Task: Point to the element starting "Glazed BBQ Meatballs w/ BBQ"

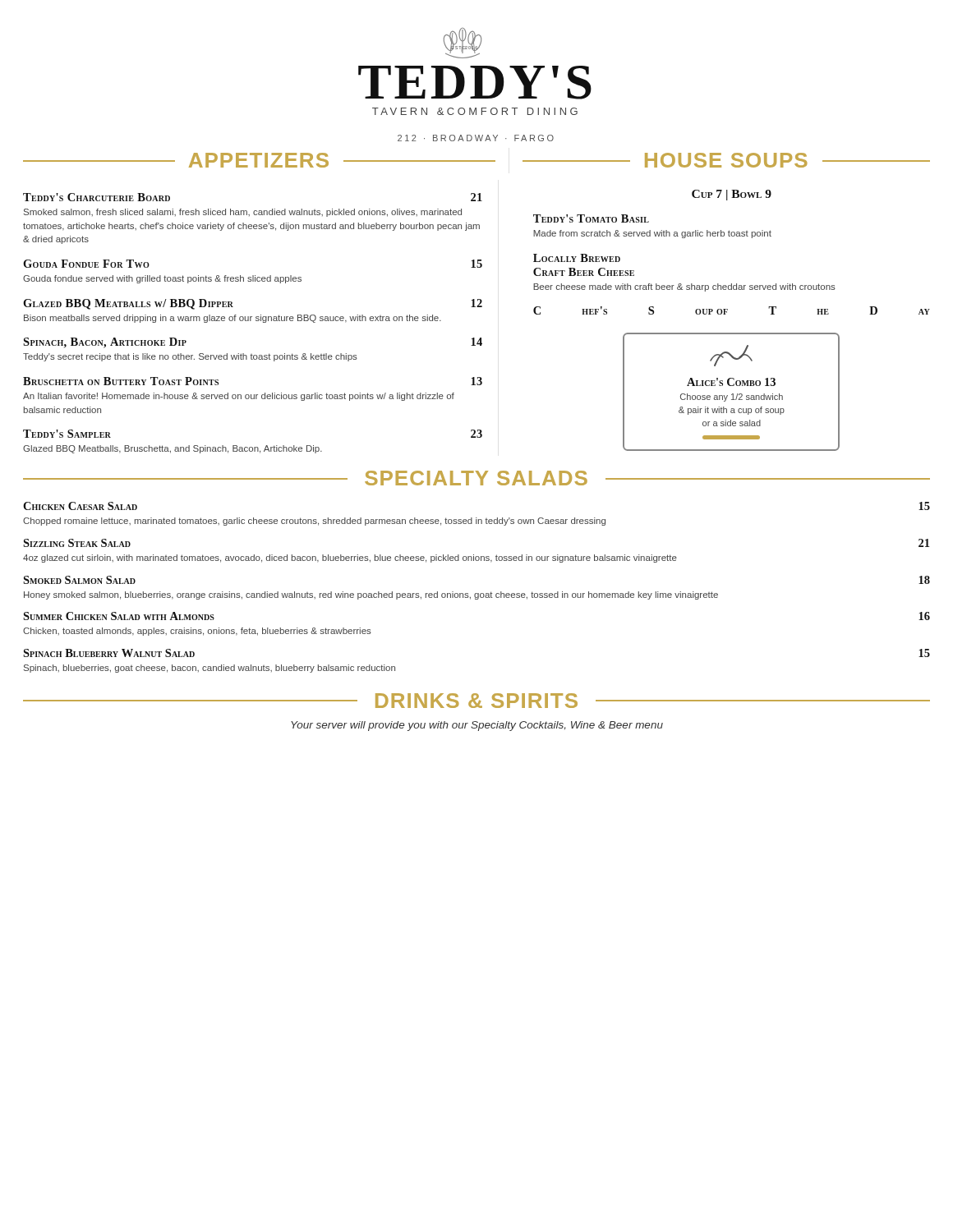Action: click(253, 311)
